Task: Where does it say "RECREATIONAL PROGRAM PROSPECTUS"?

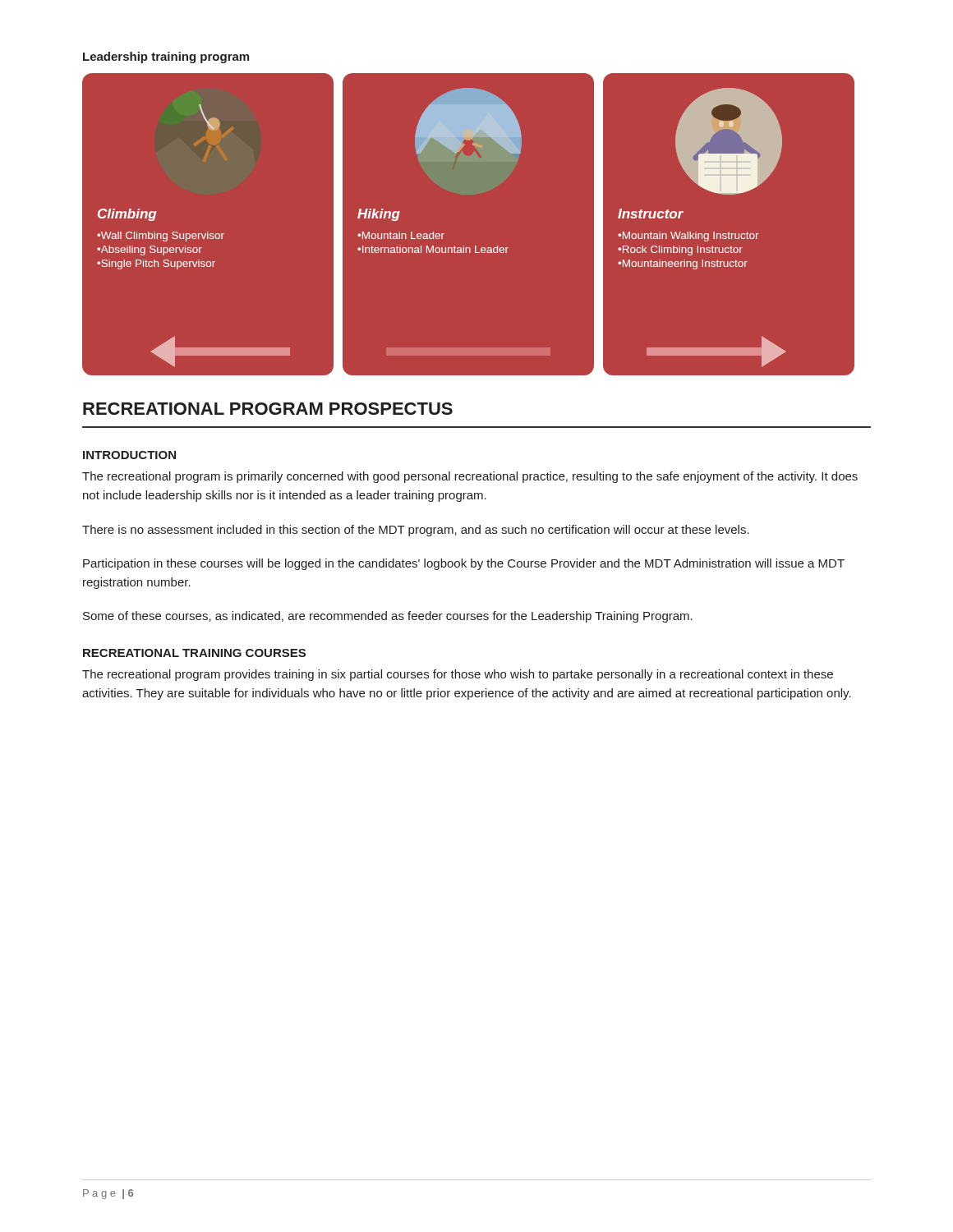Action: tap(268, 409)
